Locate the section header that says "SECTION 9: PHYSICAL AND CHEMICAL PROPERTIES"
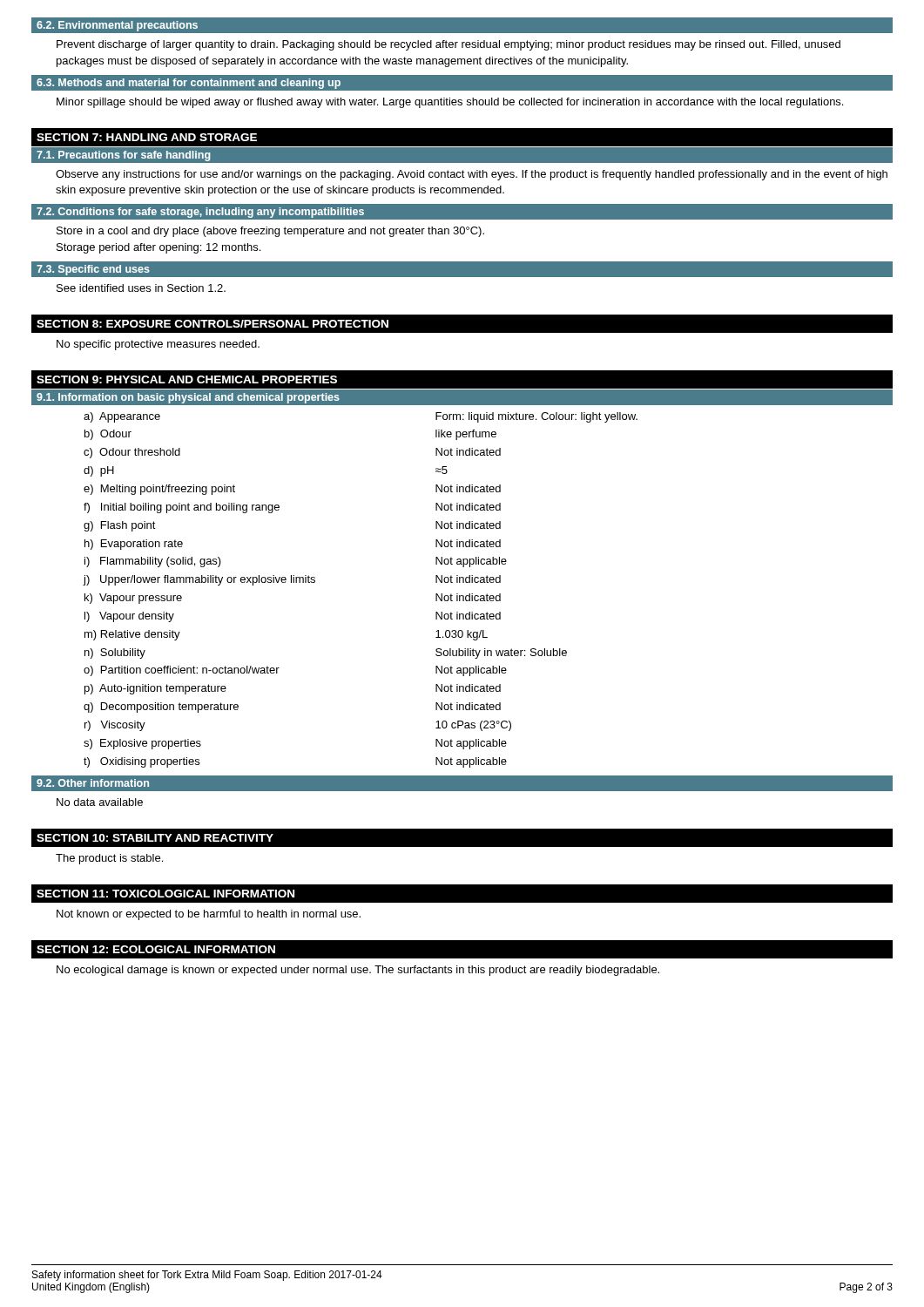 tap(187, 379)
